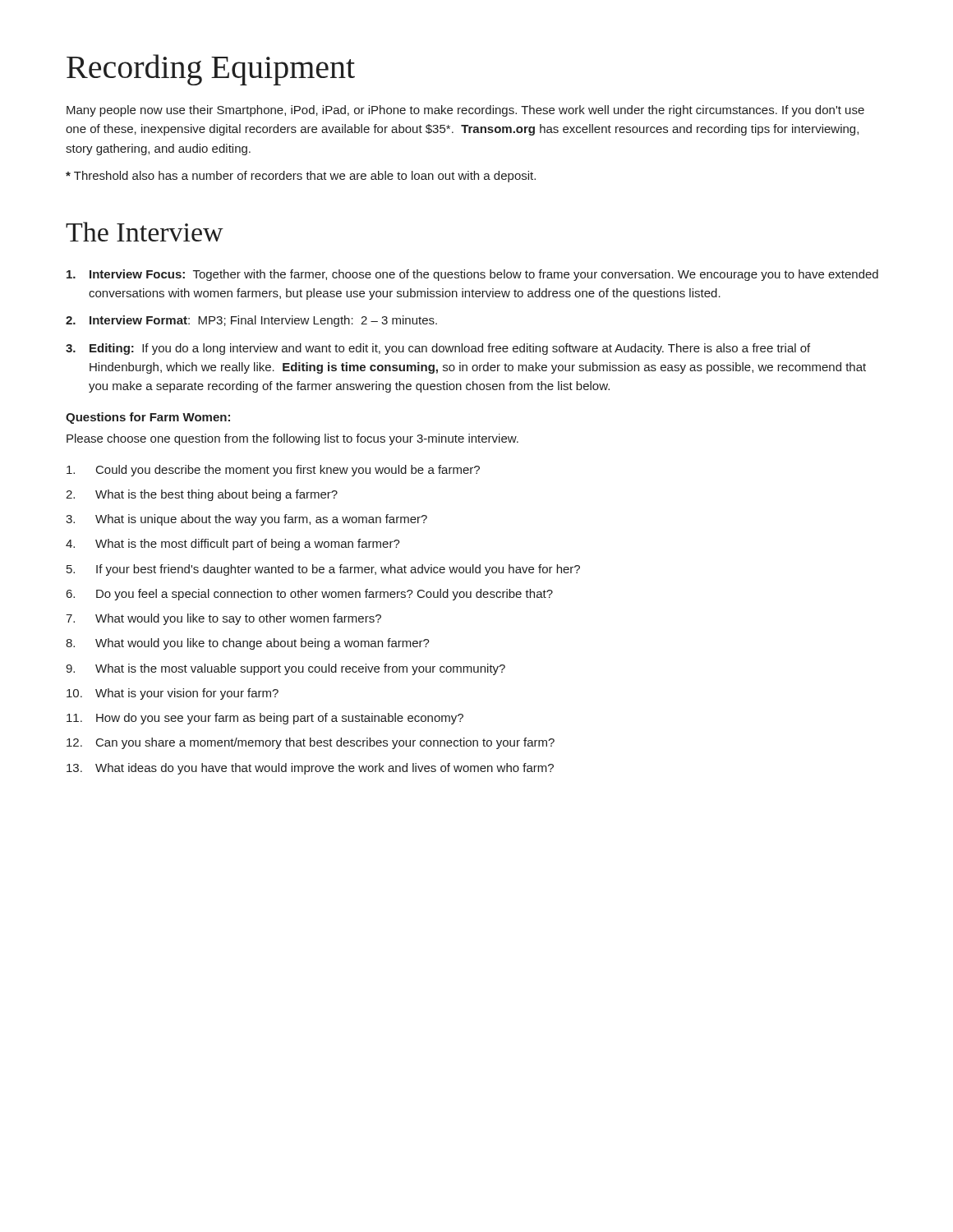
Task: Find the region starting "Recording Equipment"
Action: click(211, 70)
